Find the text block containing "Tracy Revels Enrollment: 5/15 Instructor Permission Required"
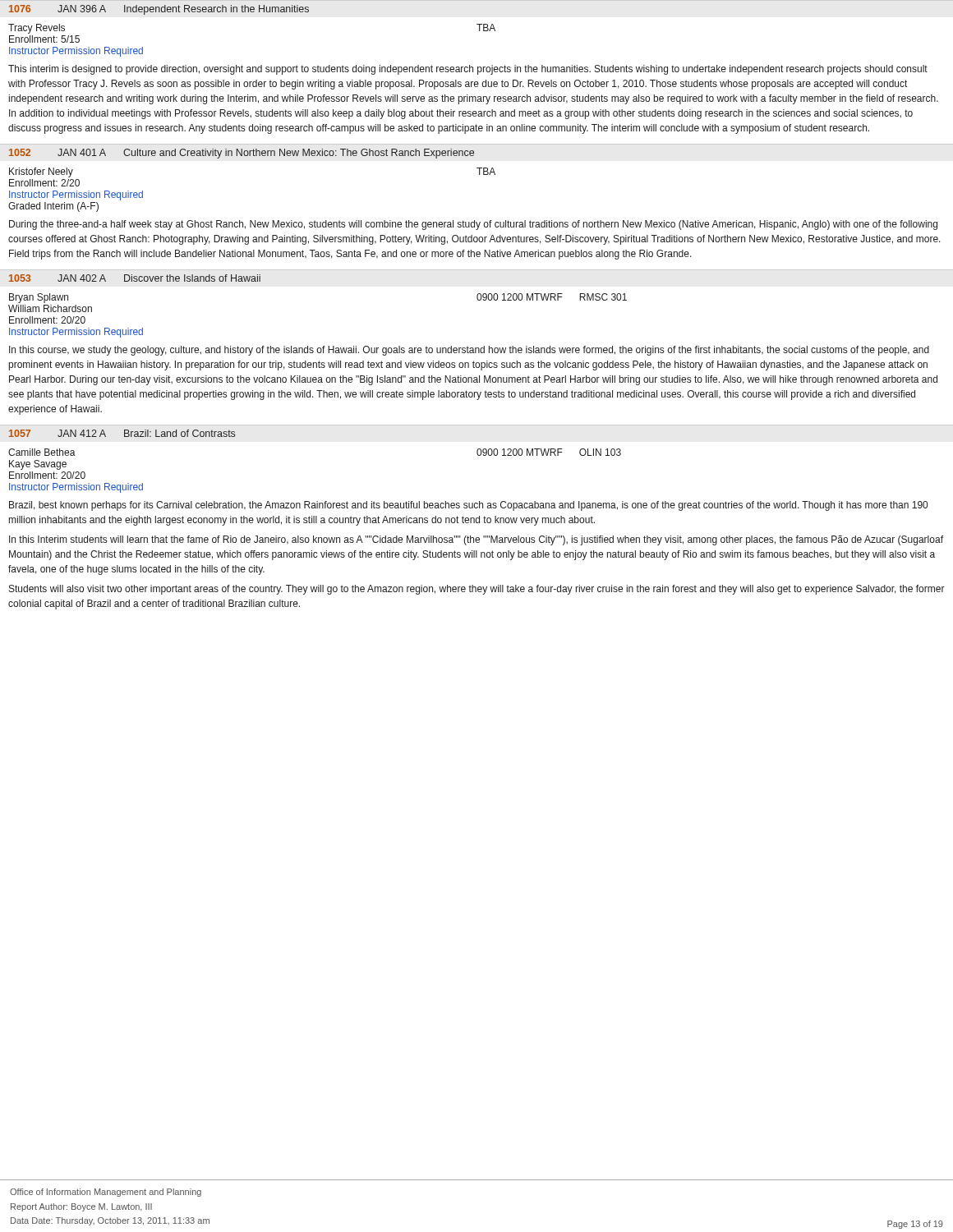The height and width of the screenshot is (1232, 953). click(476, 39)
